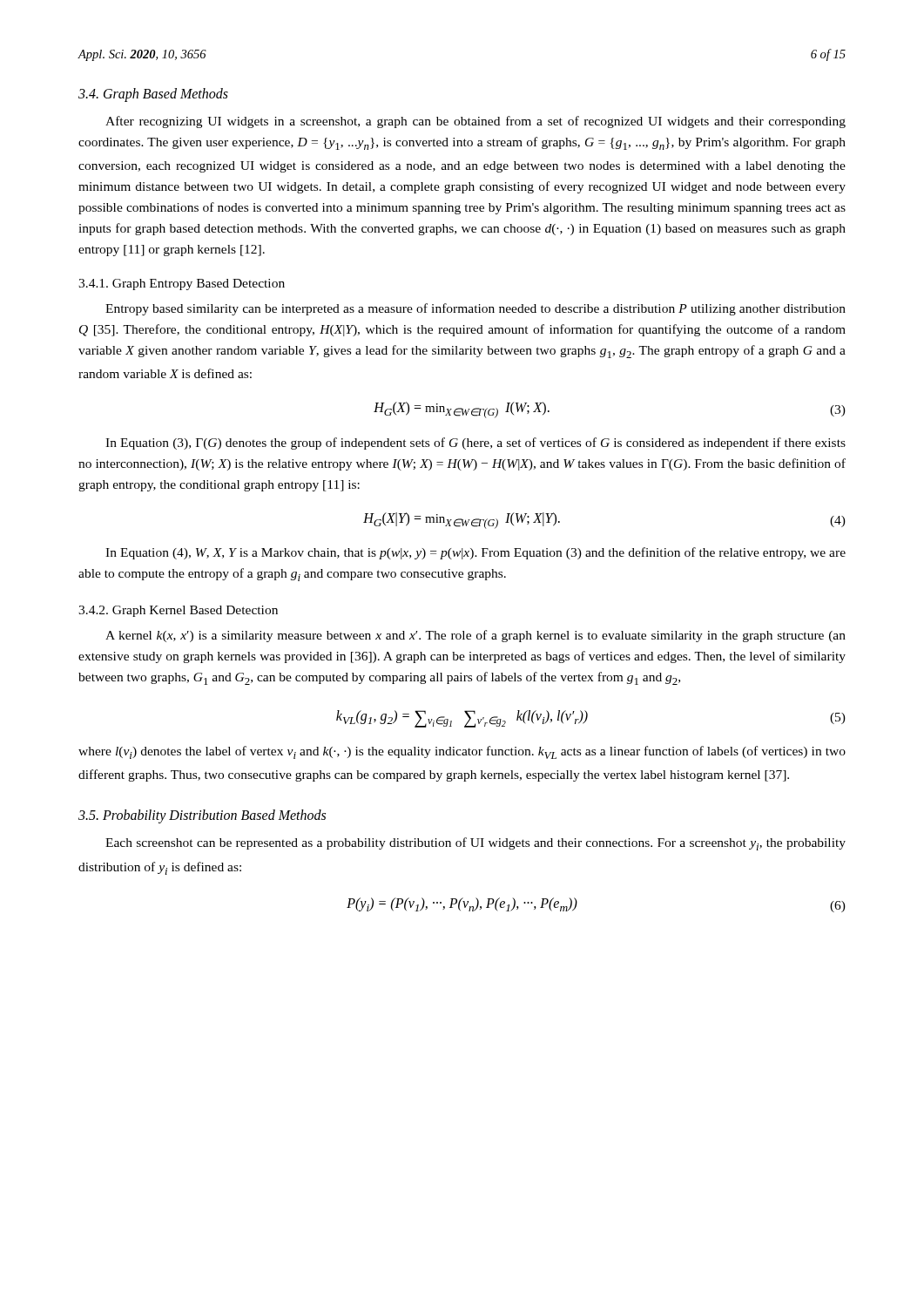Locate the text "3.4. Graph Based Methods"

153,94
